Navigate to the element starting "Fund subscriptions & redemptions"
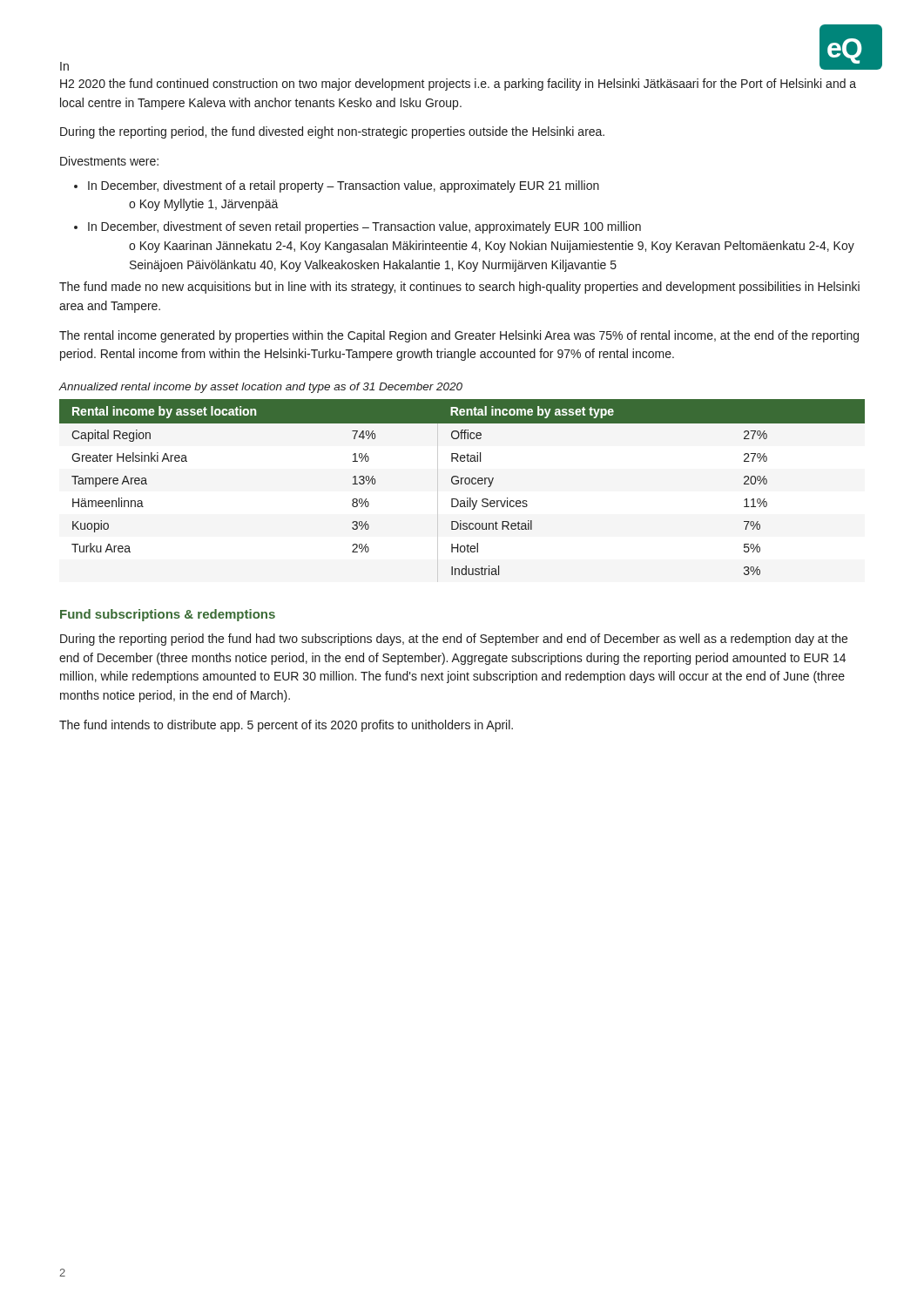Screen dimensions: 1307x924 pyautogui.click(x=167, y=614)
